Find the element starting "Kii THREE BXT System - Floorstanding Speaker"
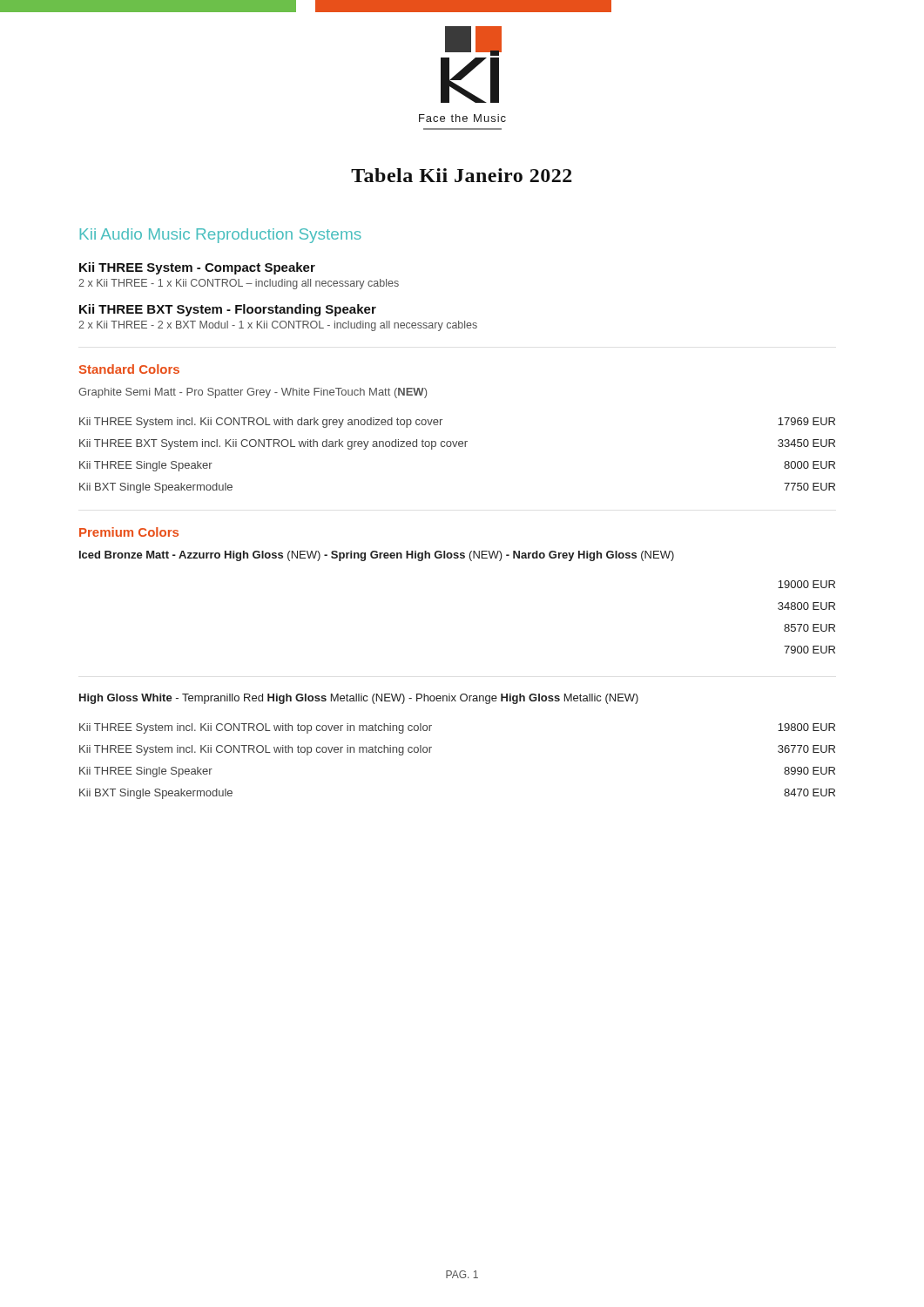This screenshot has height=1307, width=924. (457, 316)
